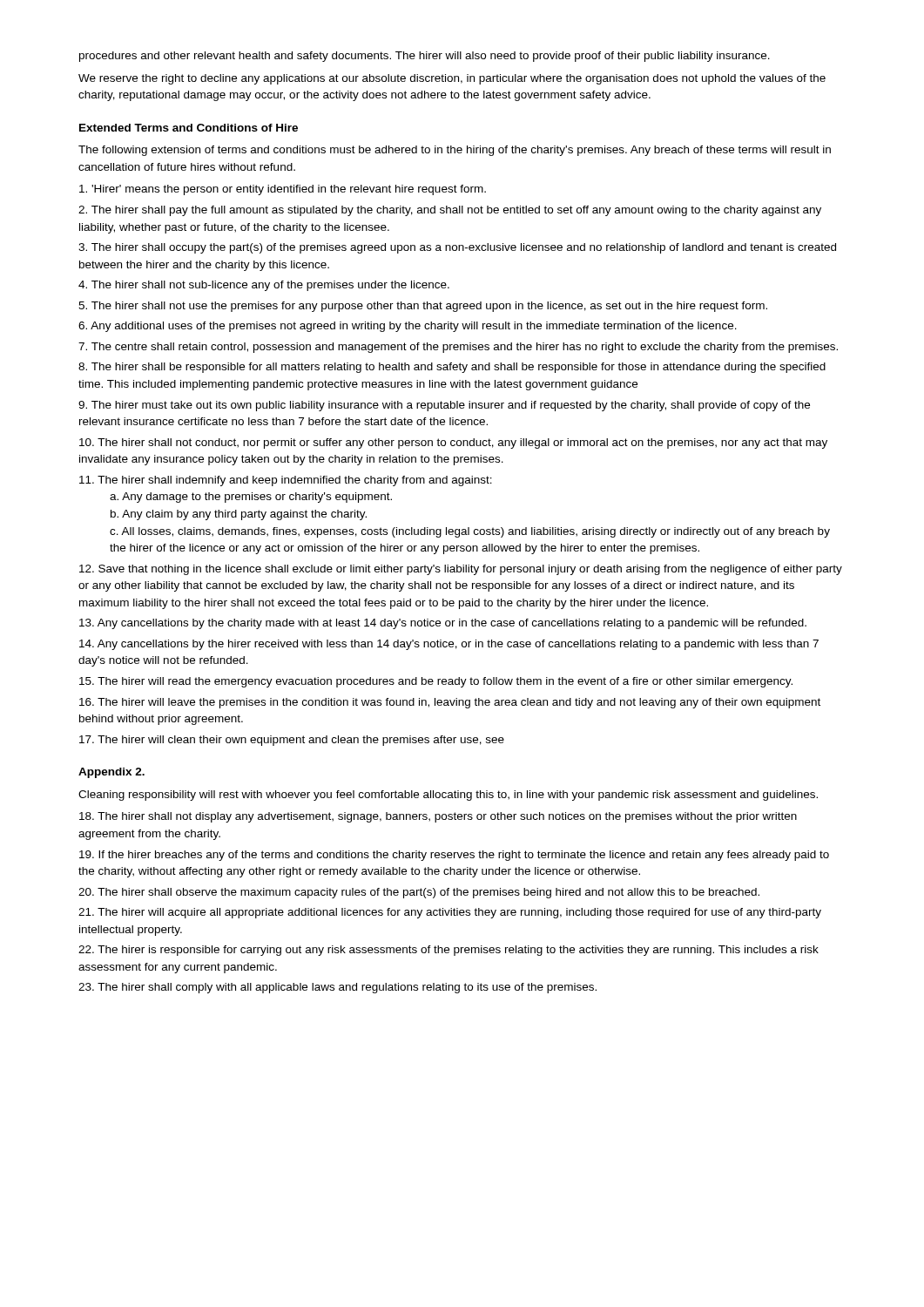The width and height of the screenshot is (924, 1307).
Task: Find the list item that says "9. The hirer"
Action: pos(444,413)
